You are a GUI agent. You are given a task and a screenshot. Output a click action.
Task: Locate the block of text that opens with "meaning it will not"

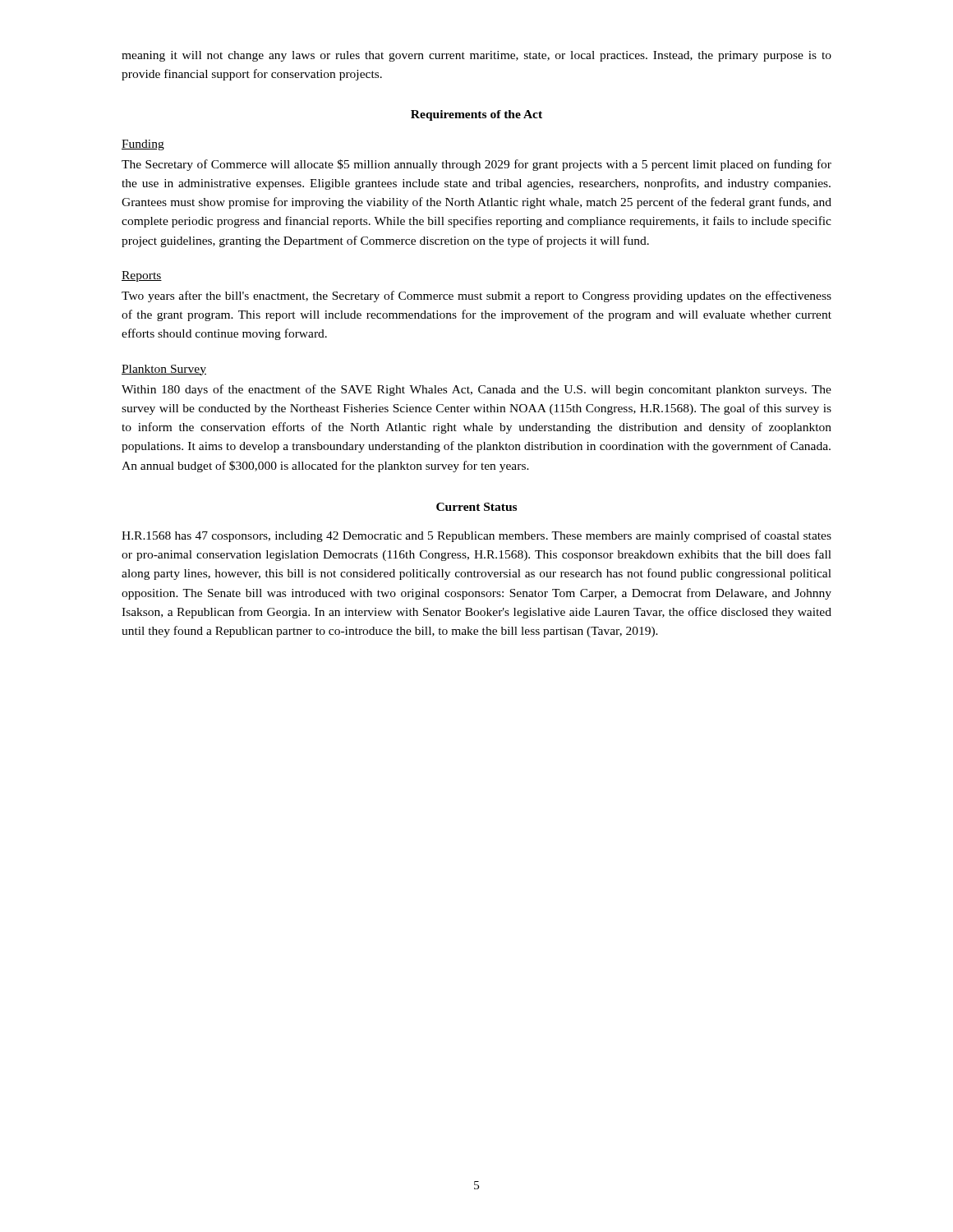click(x=476, y=64)
